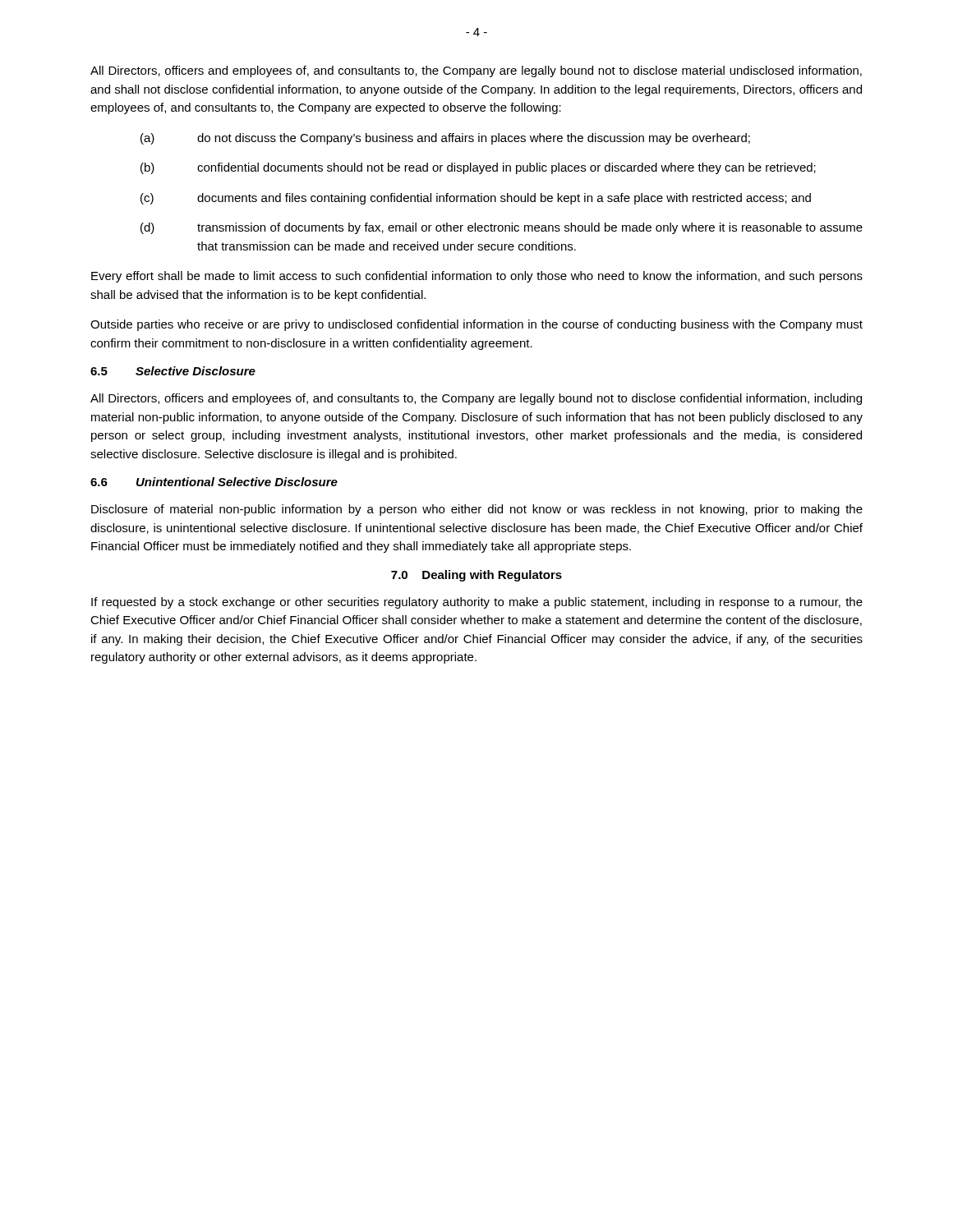Click the passage that begins "(a) do not discuss"

click(476, 138)
